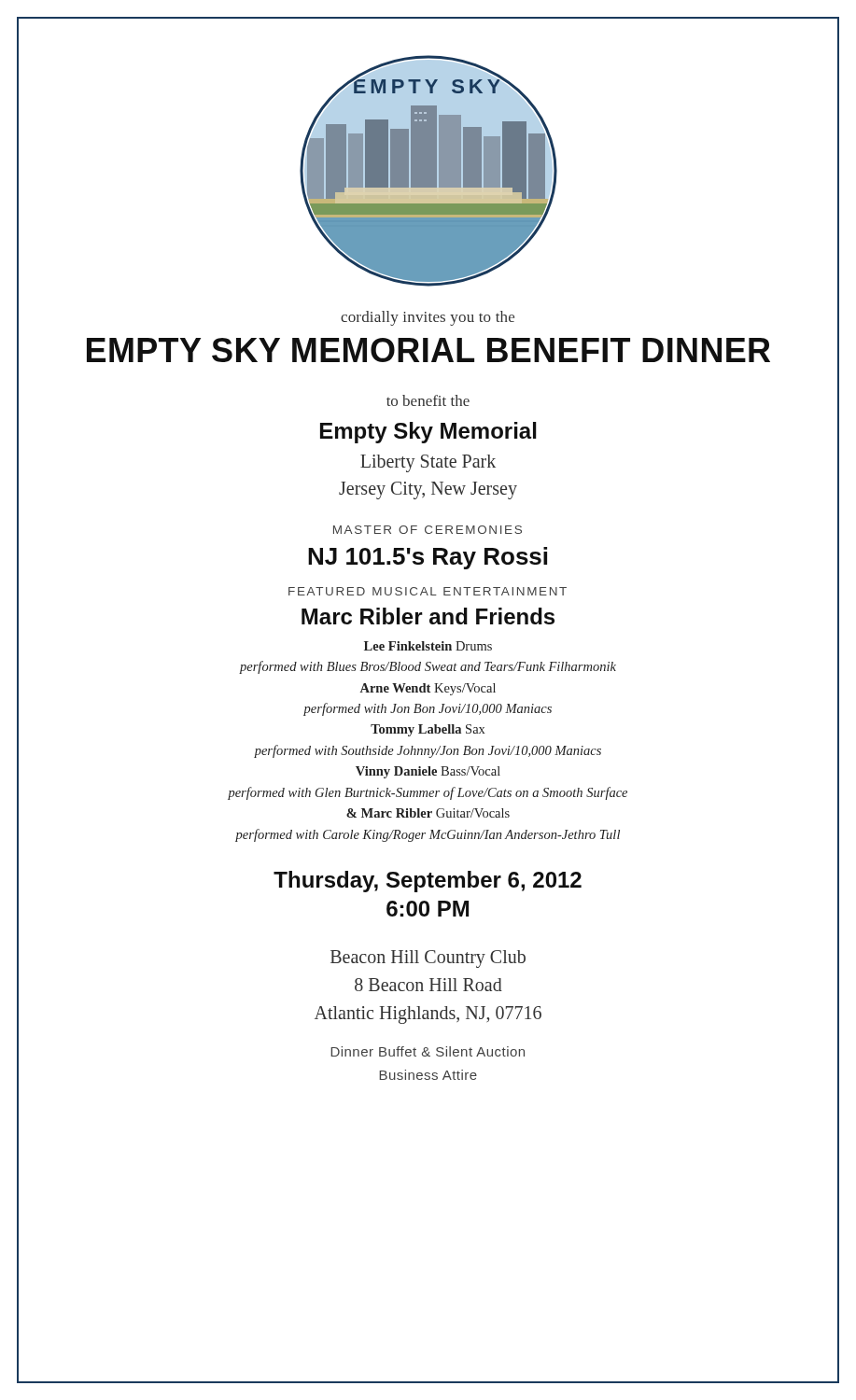Image resolution: width=856 pixels, height=1400 pixels.
Task: Select the text block that reads "Liberty State Park Jersey"
Action: pos(428,474)
